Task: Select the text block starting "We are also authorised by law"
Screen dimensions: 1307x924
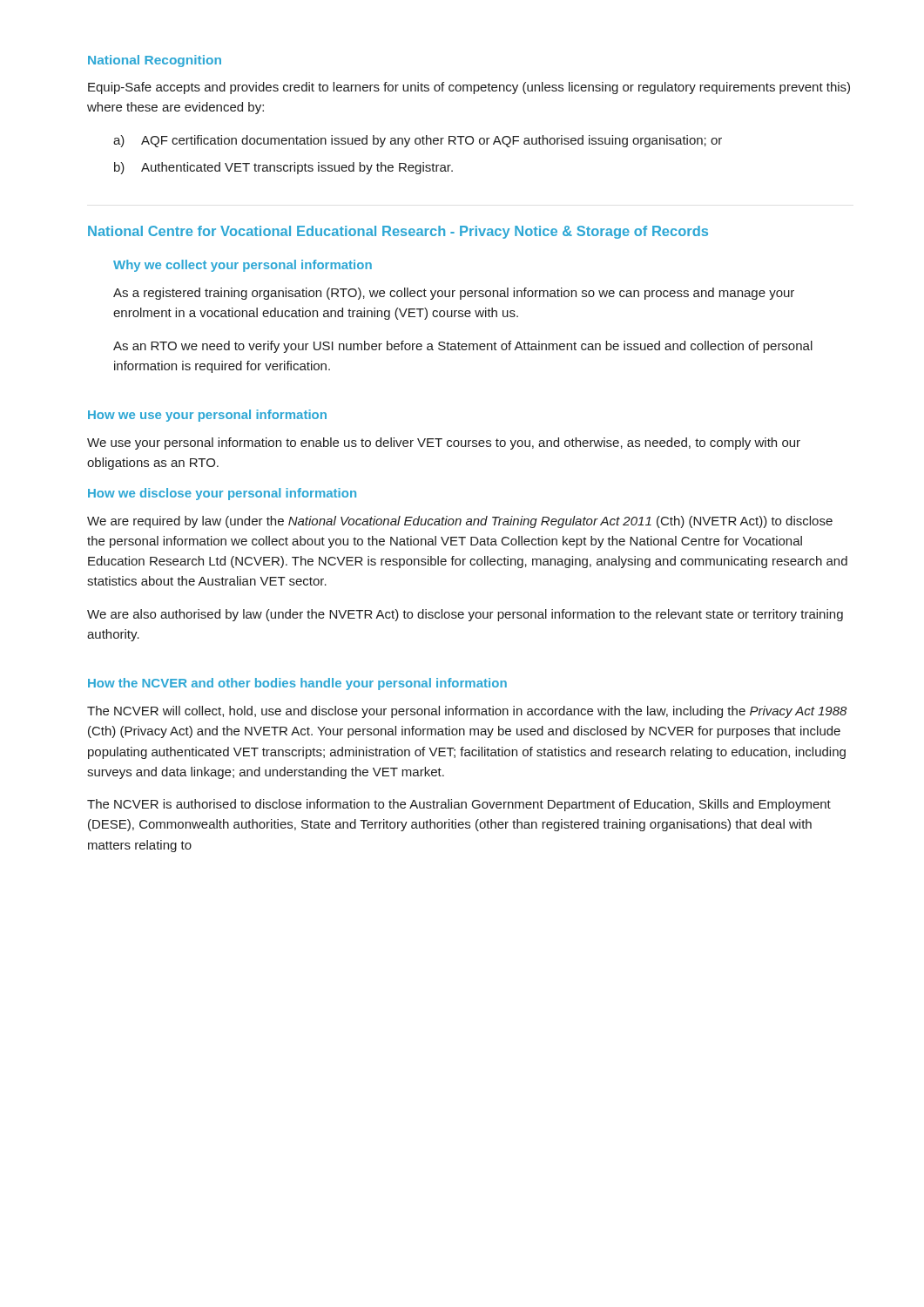Action: pos(465,624)
